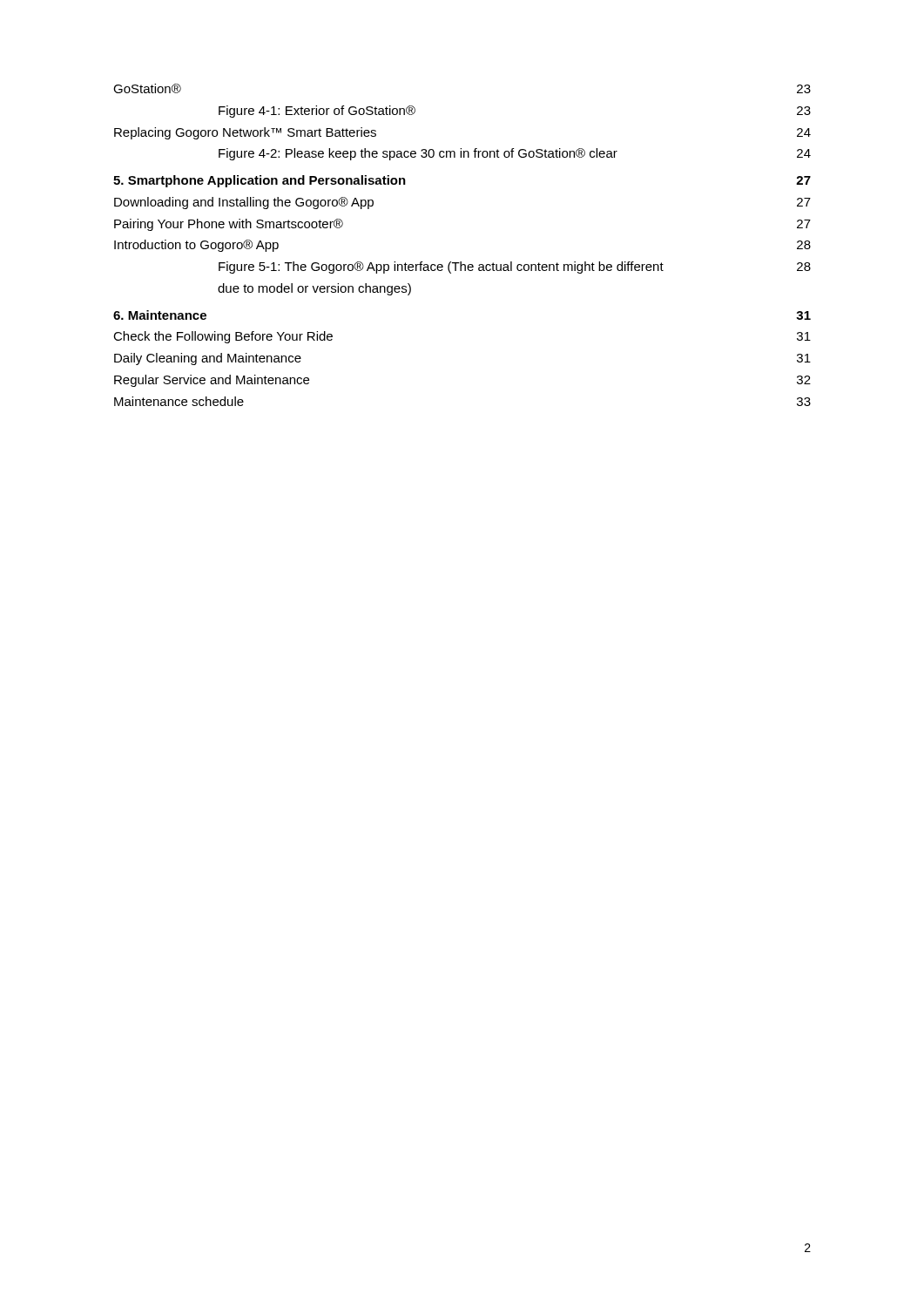
Task: Navigate to the block starting "Maintenance schedule 33"
Action: click(x=176, y=400)
